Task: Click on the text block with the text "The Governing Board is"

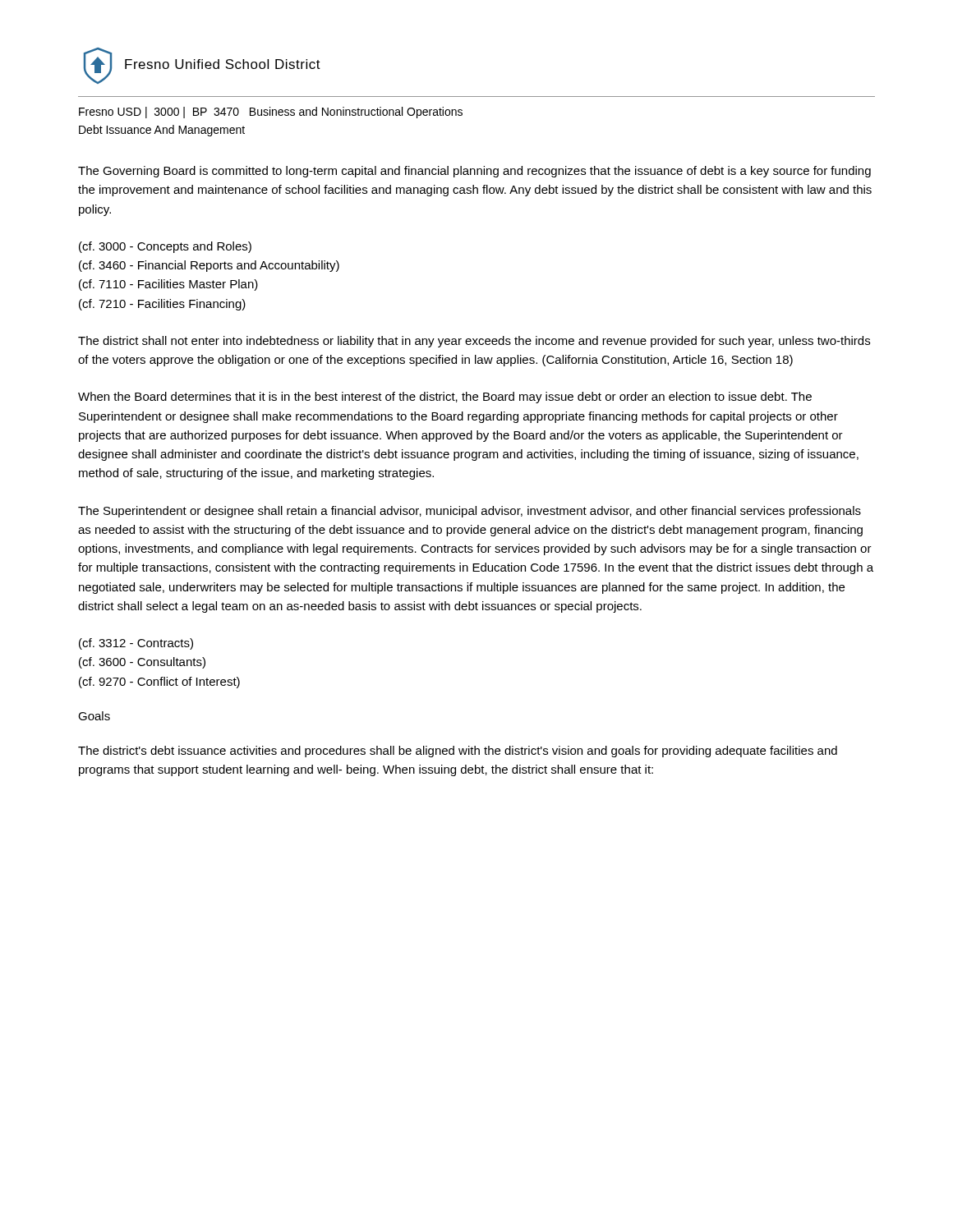Action: click(475, 190)
